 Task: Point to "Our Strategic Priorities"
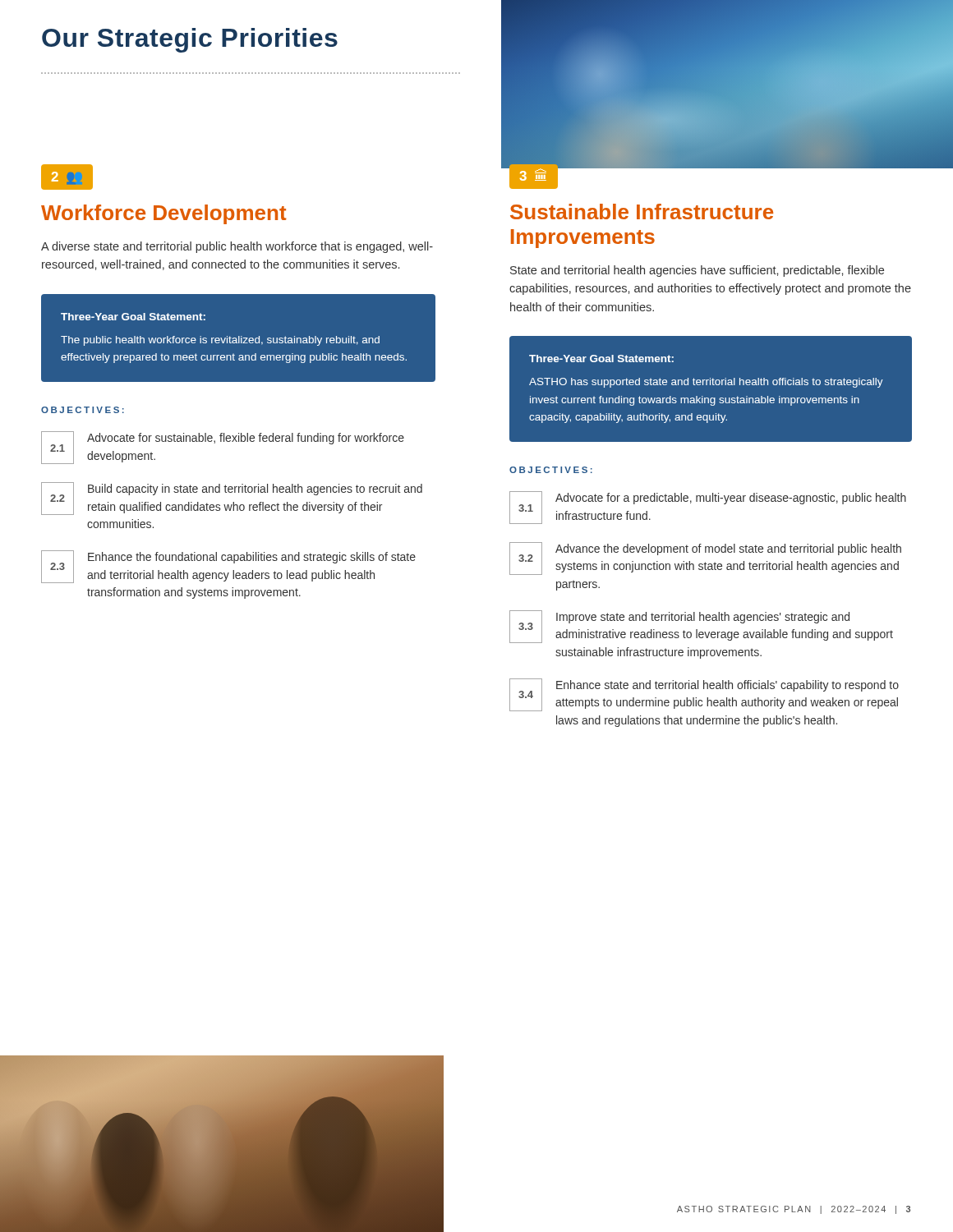(190, 38)
